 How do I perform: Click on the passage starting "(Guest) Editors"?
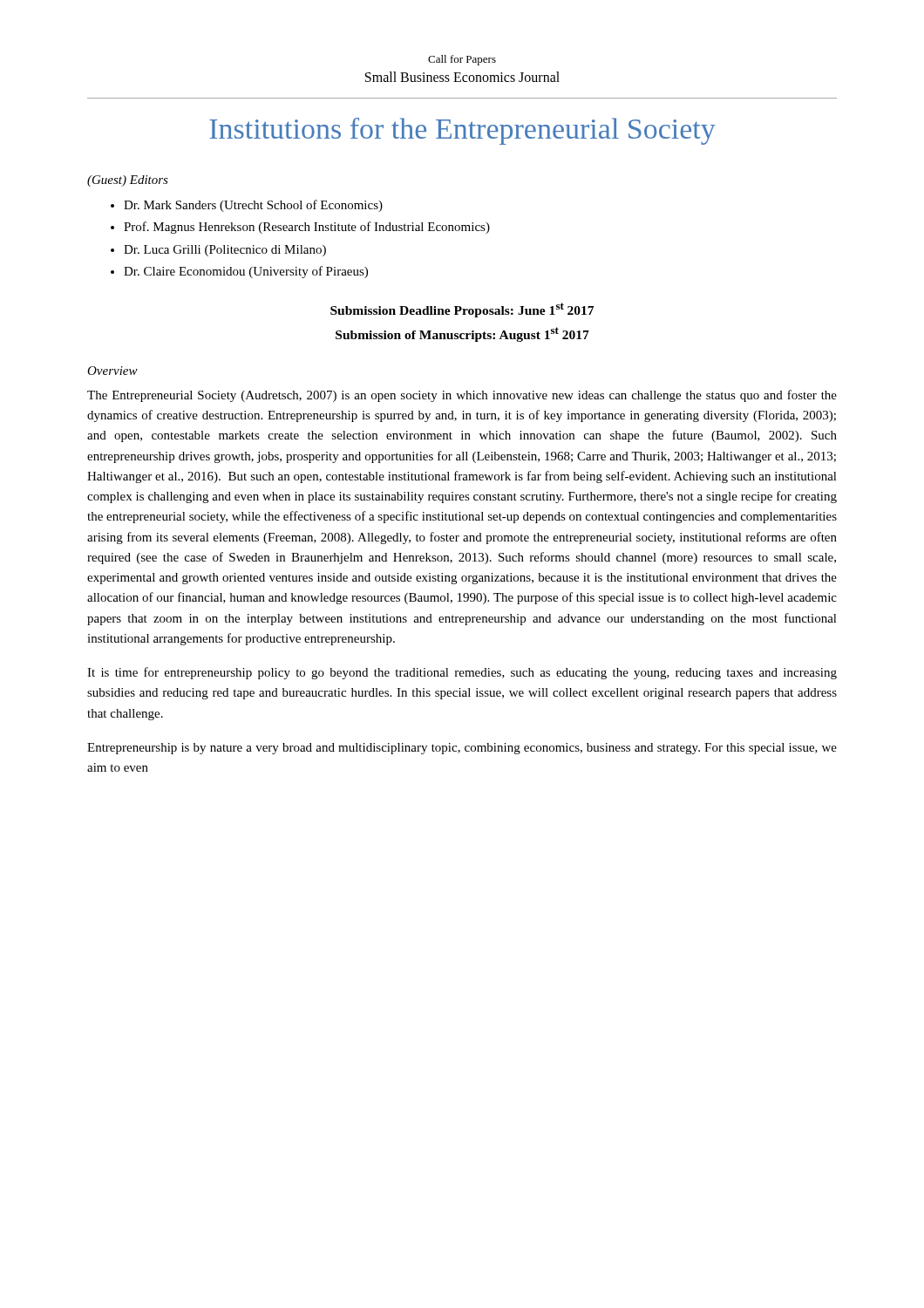click(128, 179)
